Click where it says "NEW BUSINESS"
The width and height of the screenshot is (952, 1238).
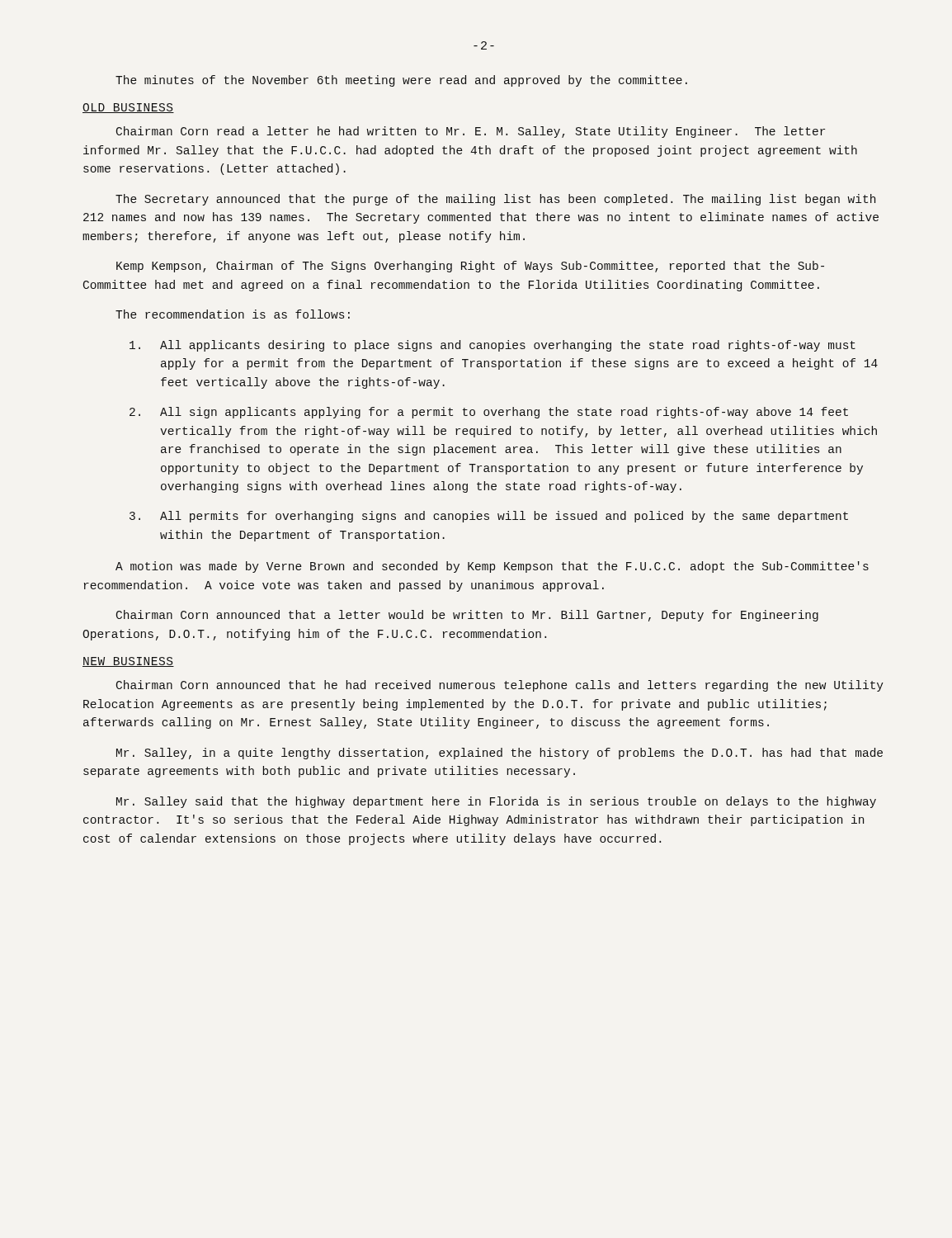tap(128, 662)
